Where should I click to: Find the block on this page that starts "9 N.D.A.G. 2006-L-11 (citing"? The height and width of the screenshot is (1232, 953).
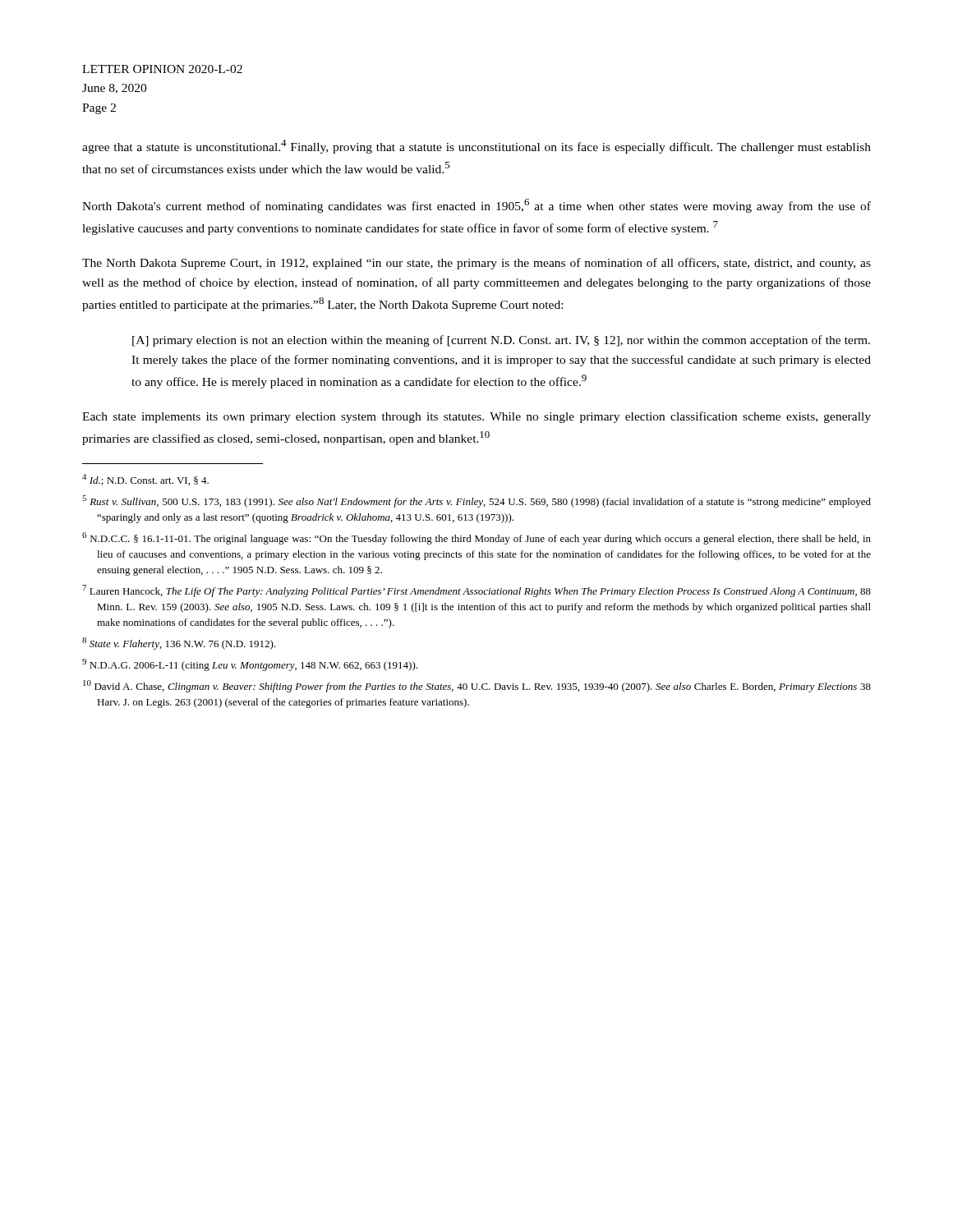(250, 664)
